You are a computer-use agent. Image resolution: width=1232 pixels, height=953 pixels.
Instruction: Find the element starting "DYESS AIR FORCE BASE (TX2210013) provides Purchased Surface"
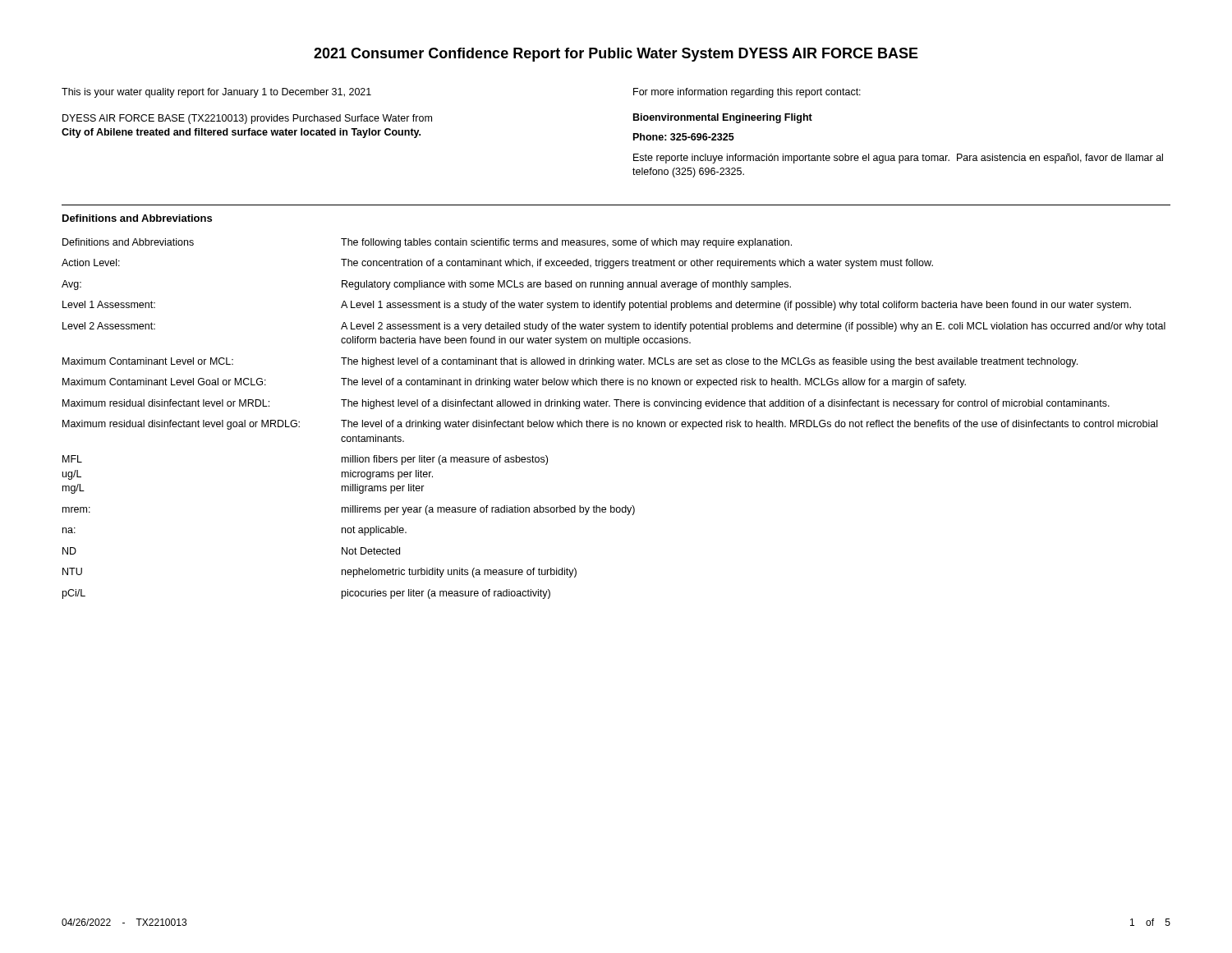point(247,125)
